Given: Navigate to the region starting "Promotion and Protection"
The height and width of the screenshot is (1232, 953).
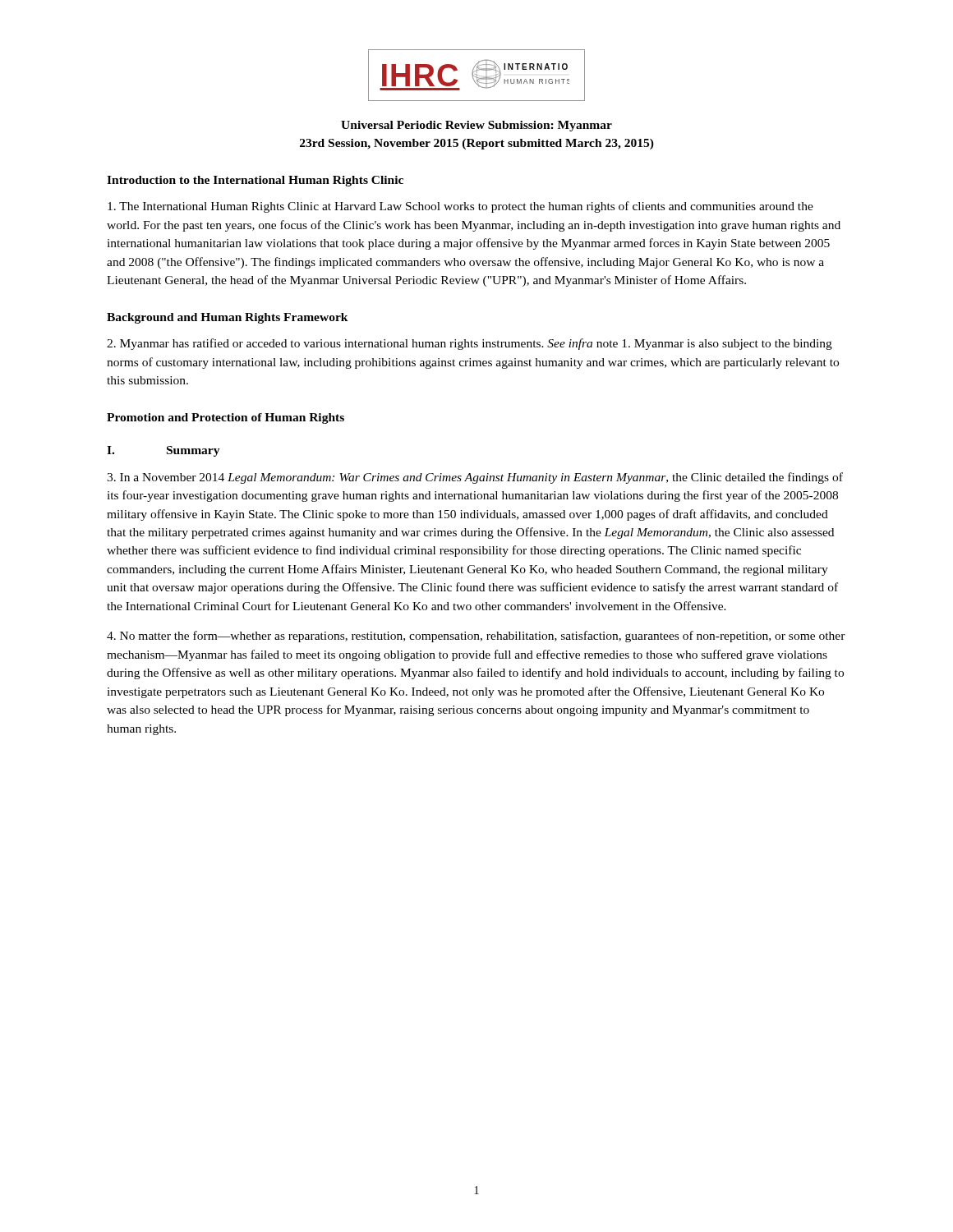Looking at the screenshot, I should coord(226,417).
